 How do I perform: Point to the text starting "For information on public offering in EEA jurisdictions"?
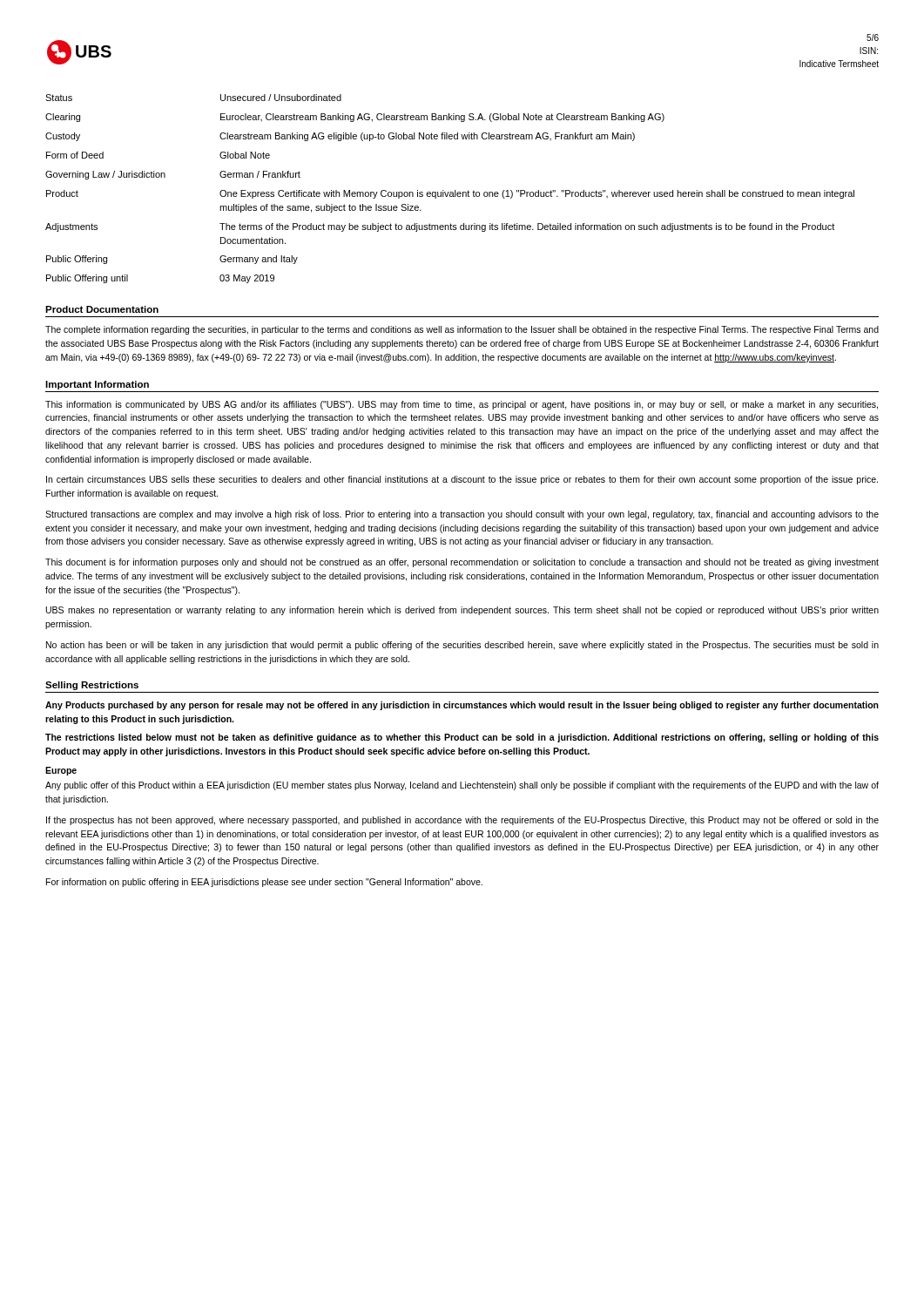[x=264, y=882]
